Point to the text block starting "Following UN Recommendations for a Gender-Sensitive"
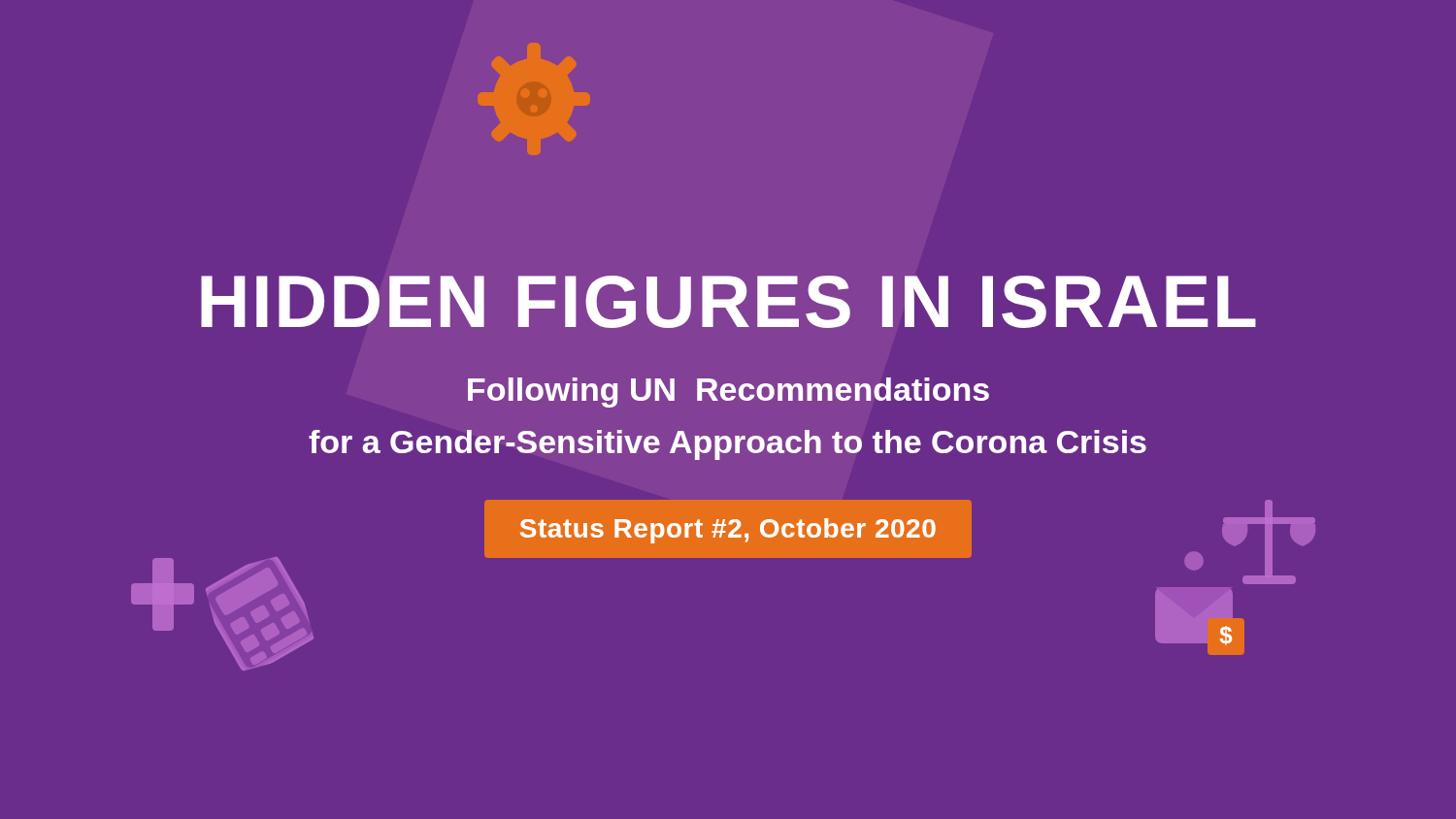The height and width of the screenshot is (819, 1456). point(728,416)
